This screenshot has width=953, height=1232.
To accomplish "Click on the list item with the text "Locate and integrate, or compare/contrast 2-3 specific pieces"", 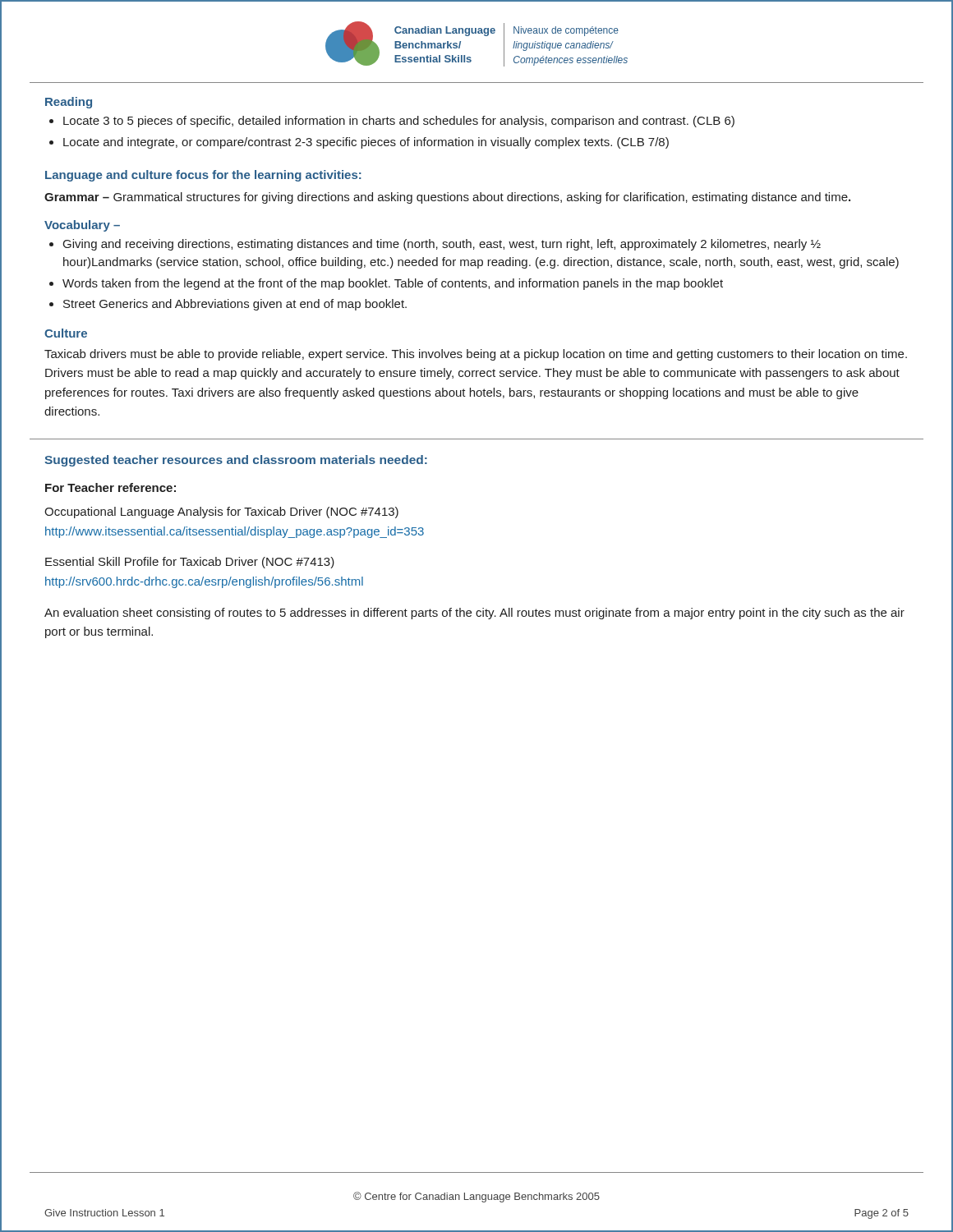I will (366, 141).
